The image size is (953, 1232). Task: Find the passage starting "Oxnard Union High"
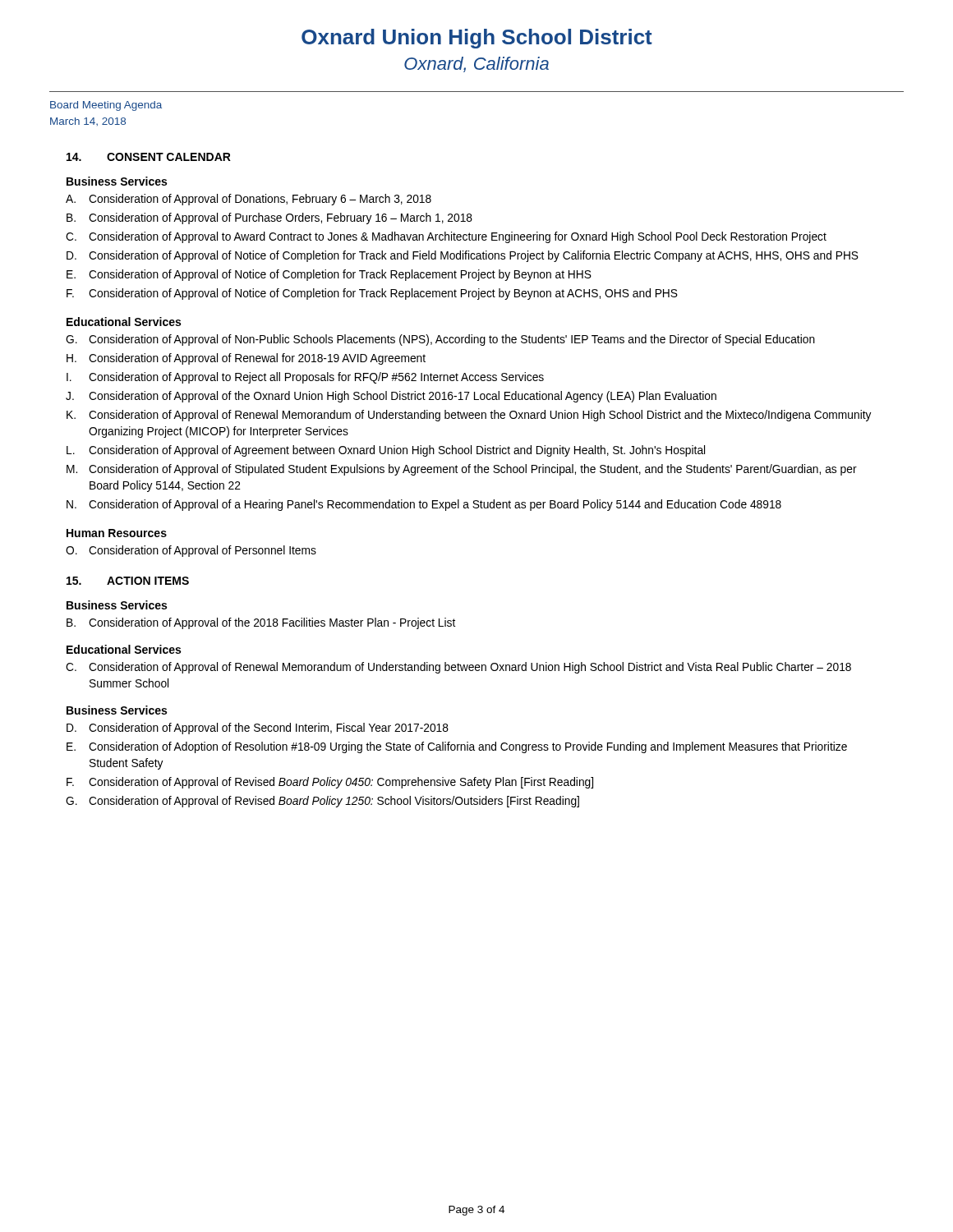tap(476, 50)
